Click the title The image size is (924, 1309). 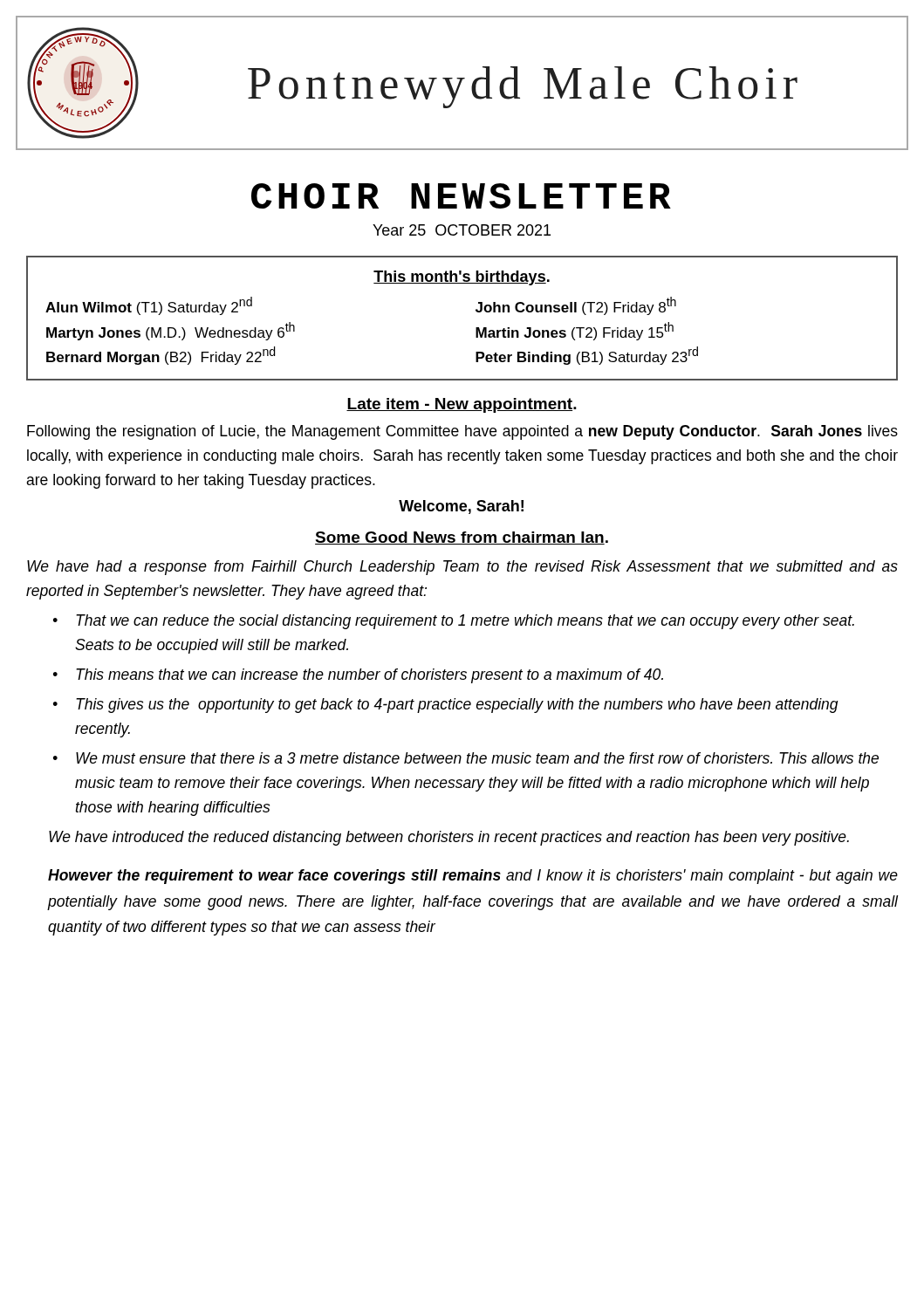tap(462, 208)
